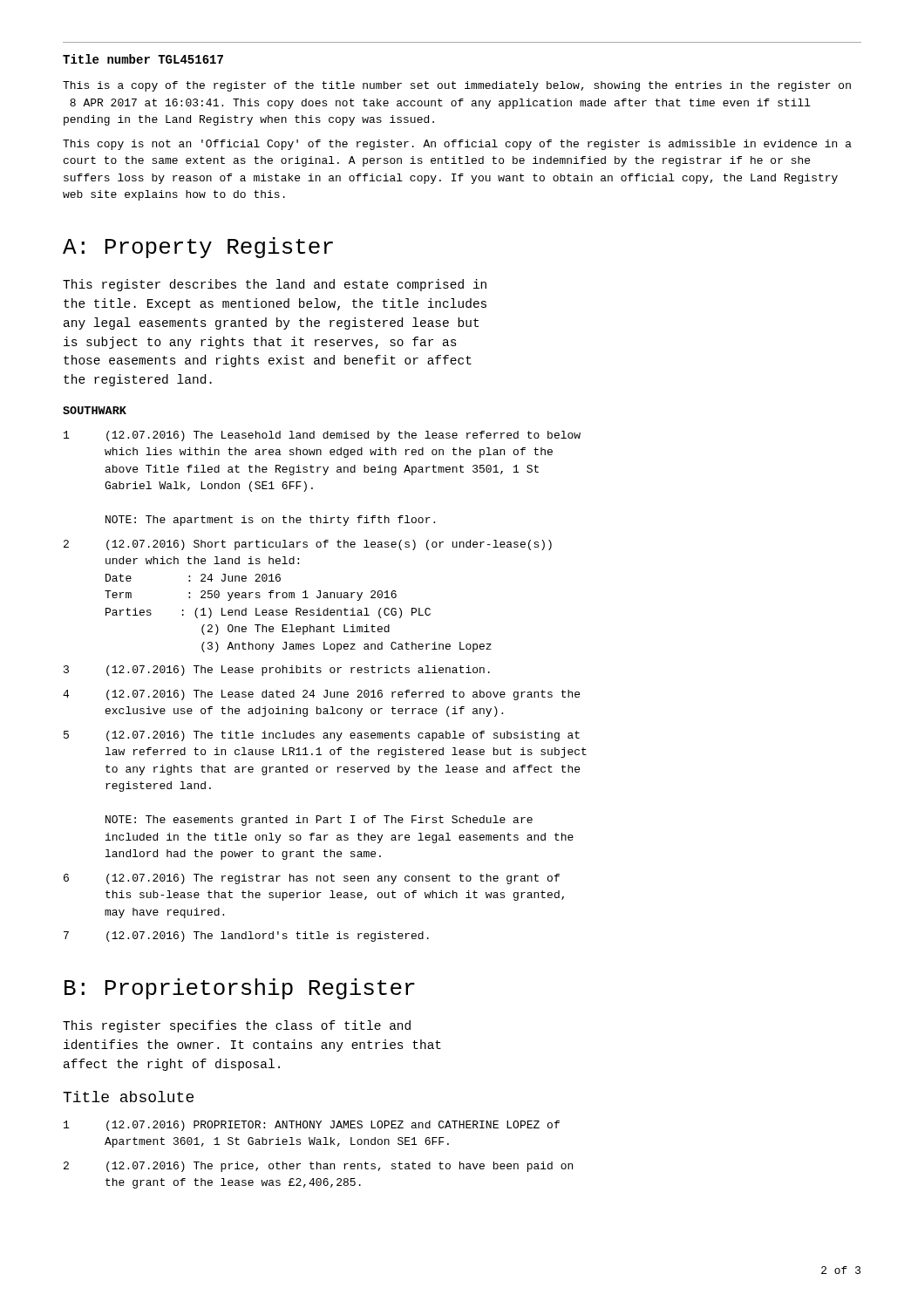Point to the block beginning "This register describes the land"

(x=275, y=333)
